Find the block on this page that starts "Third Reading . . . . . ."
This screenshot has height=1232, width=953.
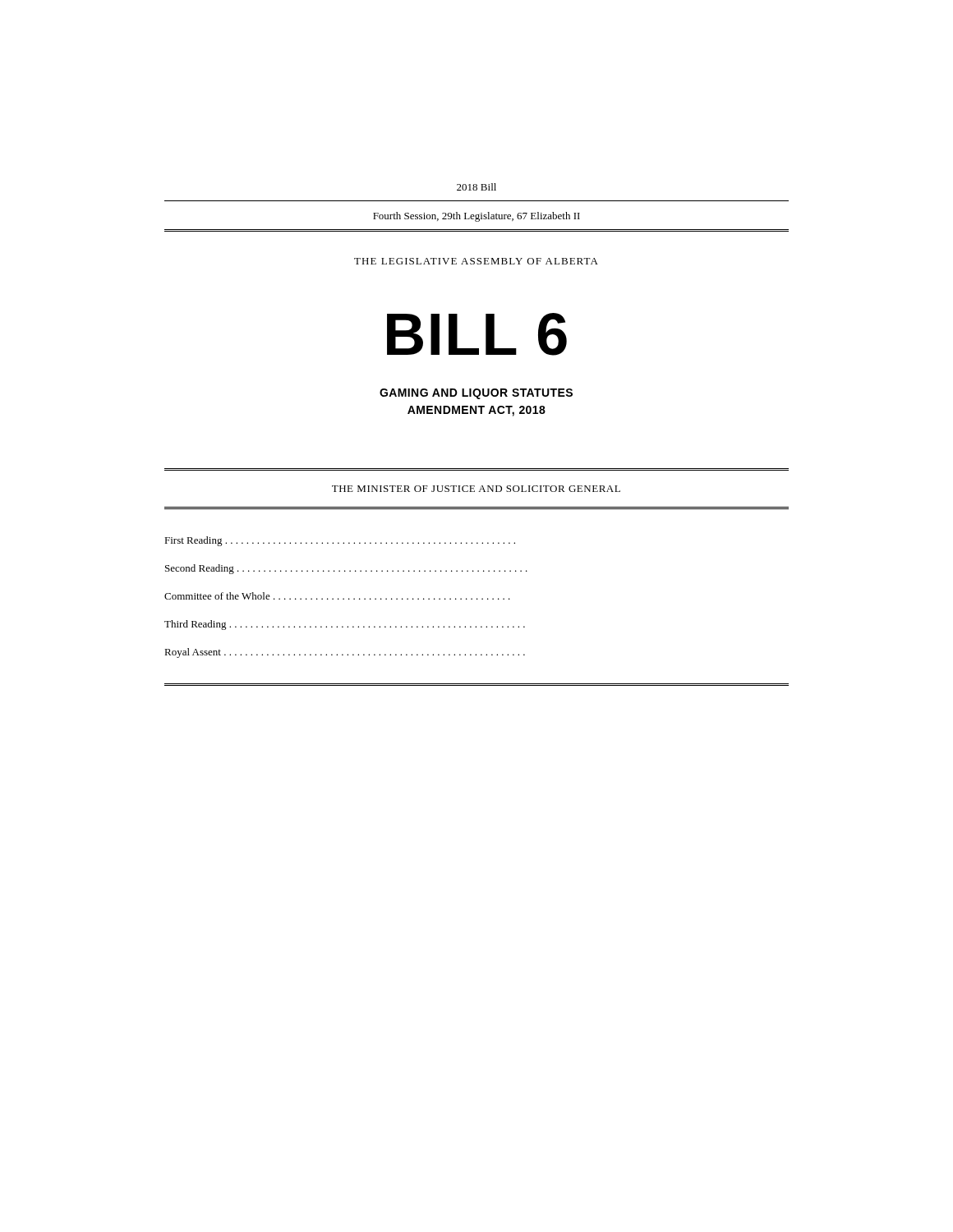[x=345, y=624]
